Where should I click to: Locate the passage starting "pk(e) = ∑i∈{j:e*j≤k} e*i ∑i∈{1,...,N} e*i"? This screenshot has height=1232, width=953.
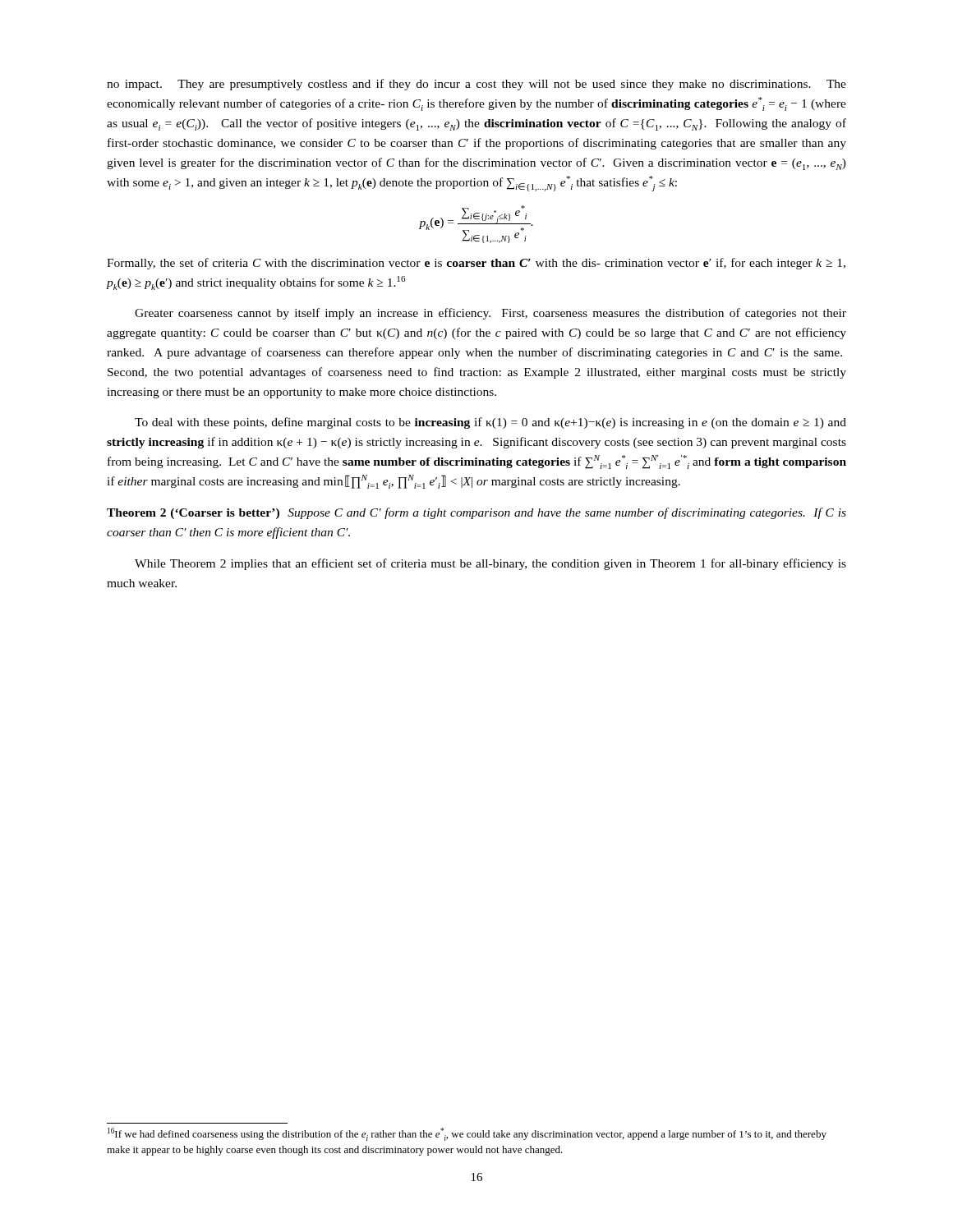point(476,223)
